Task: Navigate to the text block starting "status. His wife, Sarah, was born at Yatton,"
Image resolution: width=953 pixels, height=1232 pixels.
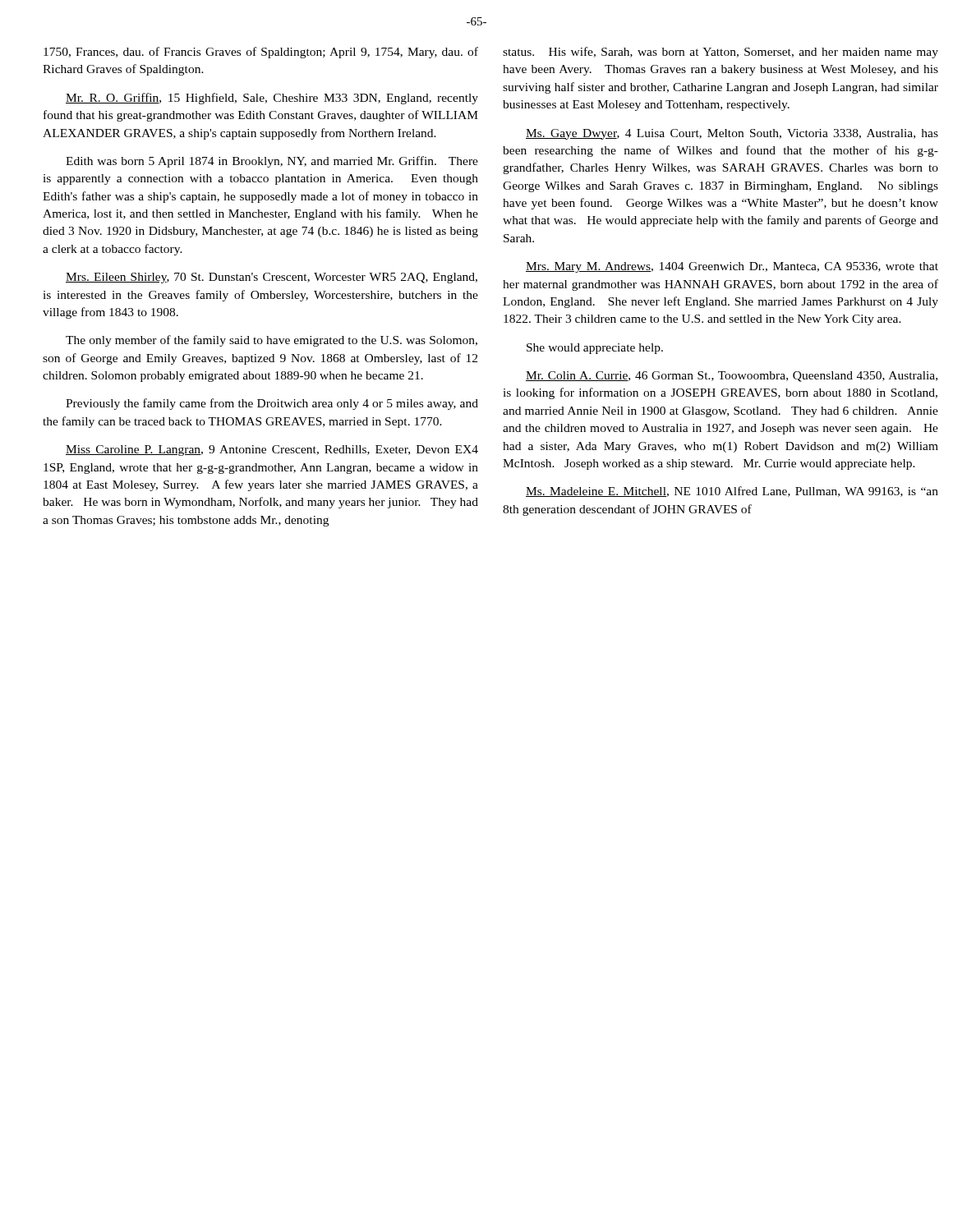Action: [721, 78]
